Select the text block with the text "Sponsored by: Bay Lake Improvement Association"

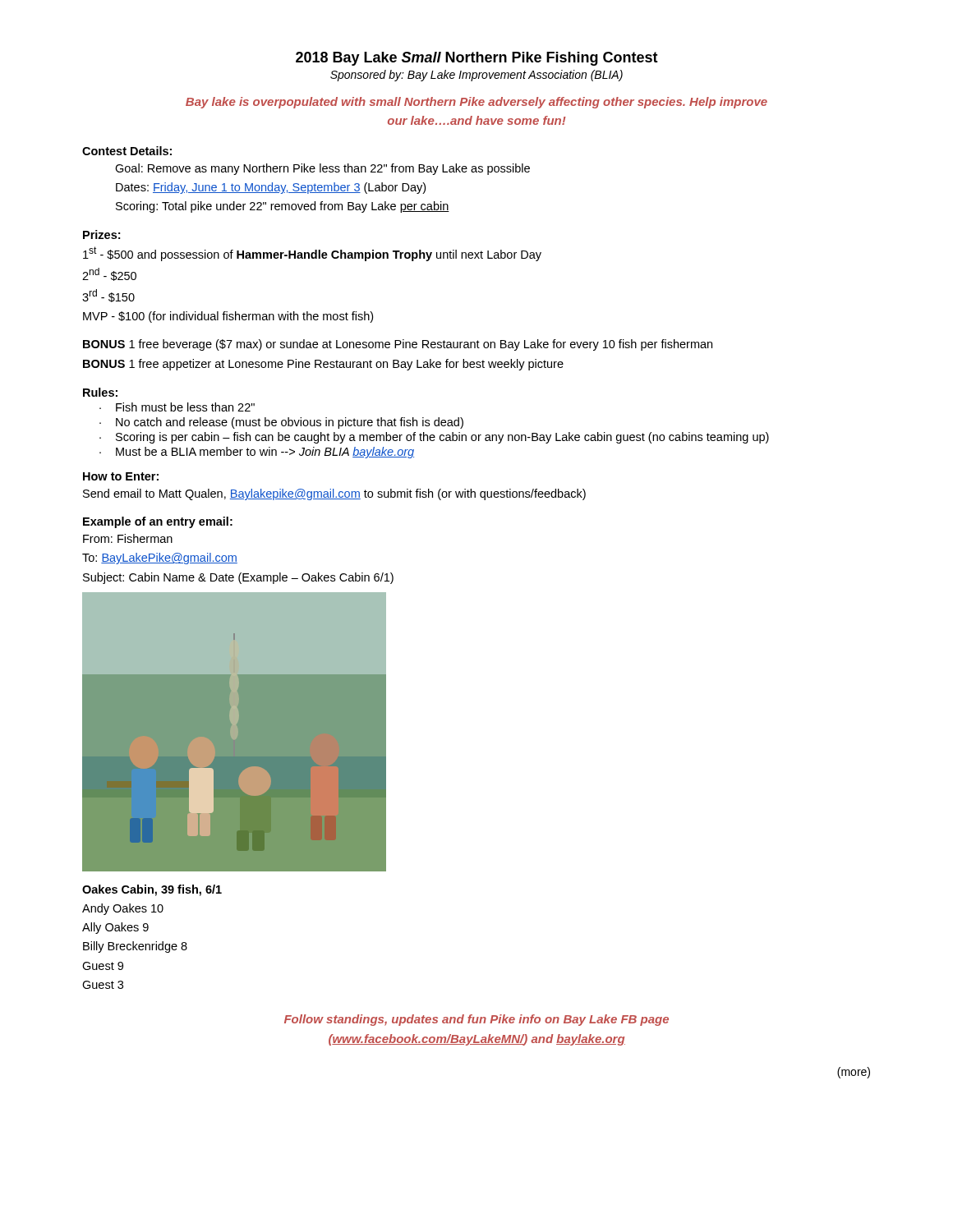pos(476,75)
